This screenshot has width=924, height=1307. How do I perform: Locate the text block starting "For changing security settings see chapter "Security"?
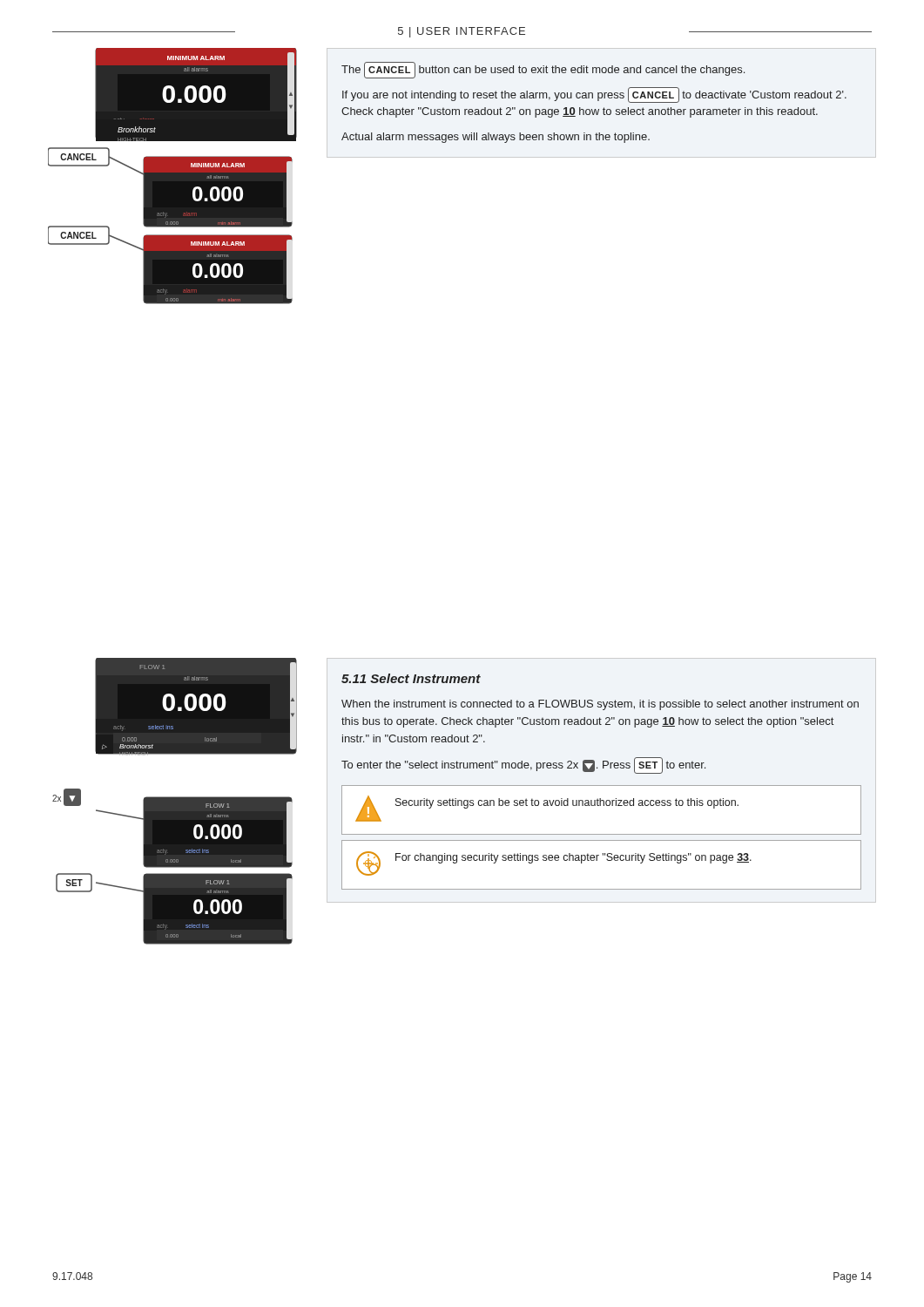coord(552,864)
